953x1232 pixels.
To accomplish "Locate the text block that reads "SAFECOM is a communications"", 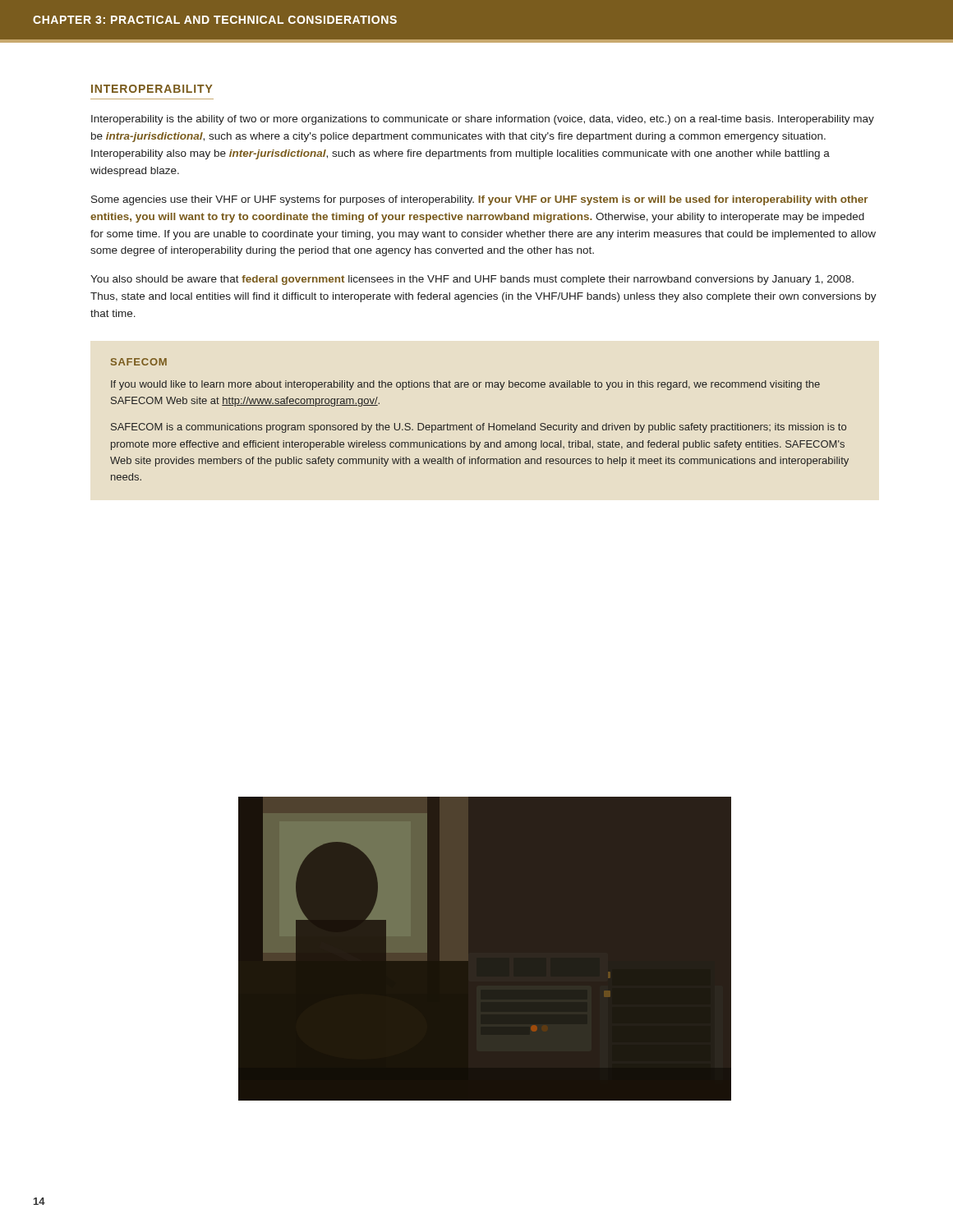I will click(480, 452).
